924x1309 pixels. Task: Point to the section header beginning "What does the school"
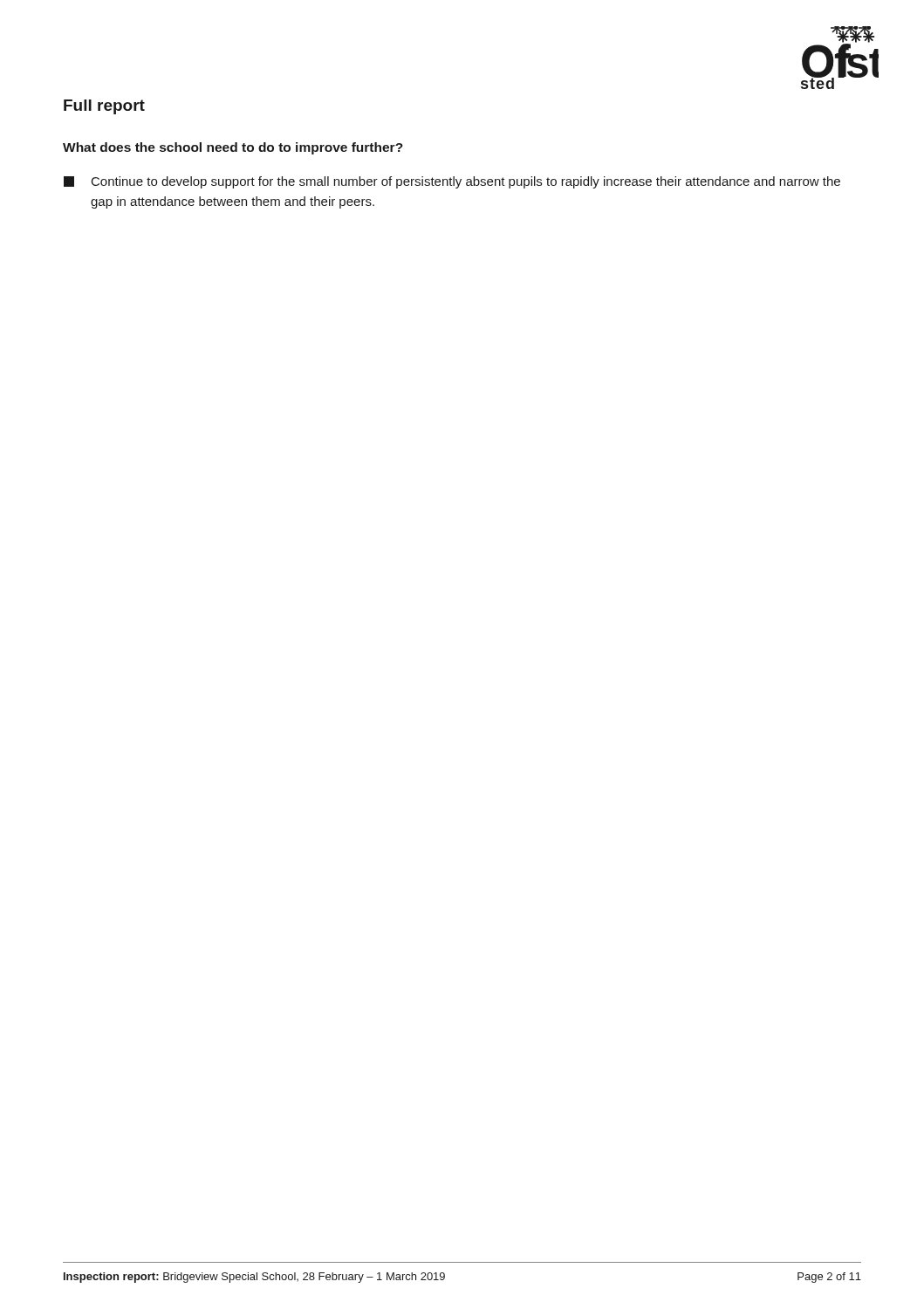point(233,147)
